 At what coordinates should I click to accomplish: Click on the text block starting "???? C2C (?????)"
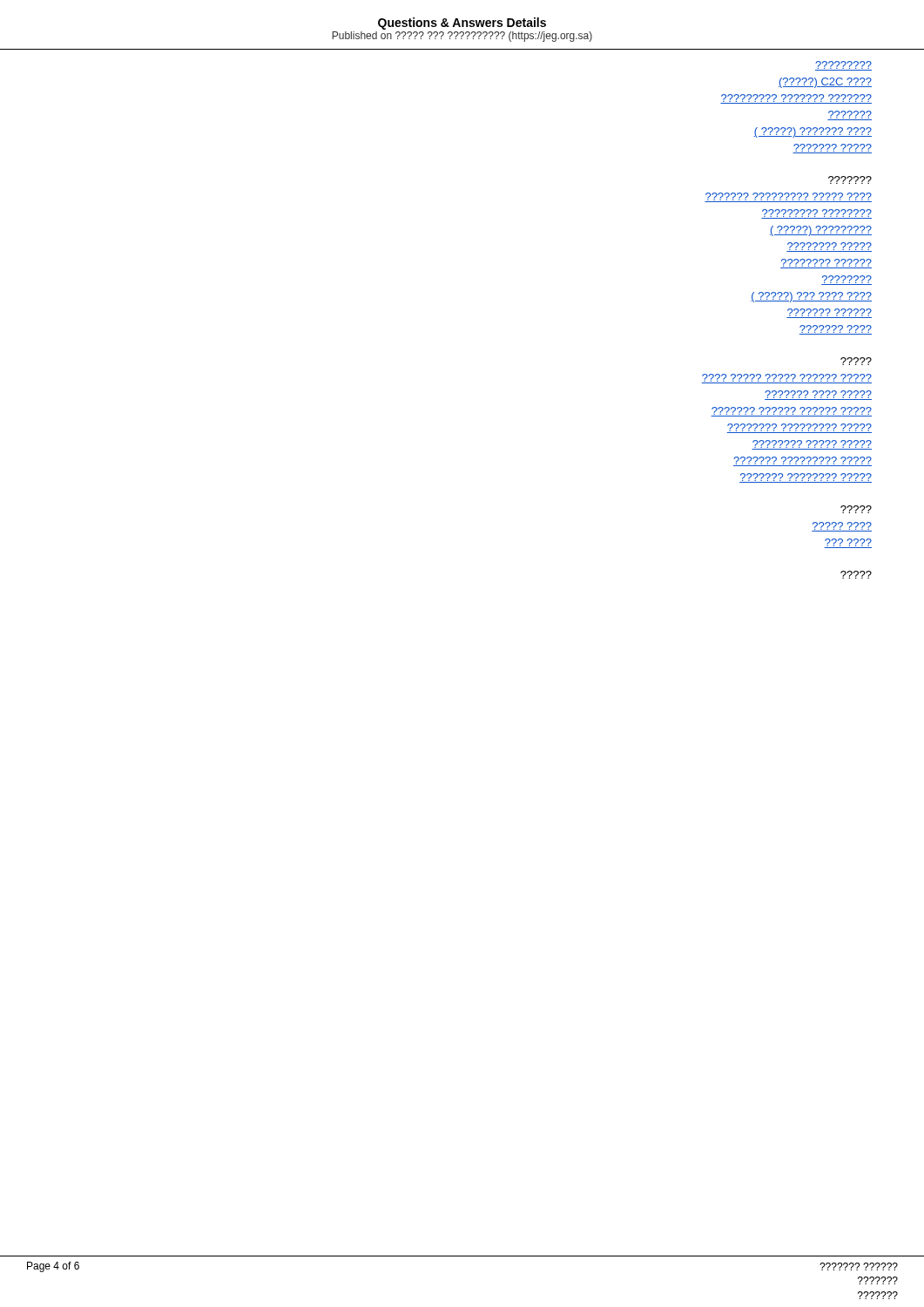click(x=825, y=81)
